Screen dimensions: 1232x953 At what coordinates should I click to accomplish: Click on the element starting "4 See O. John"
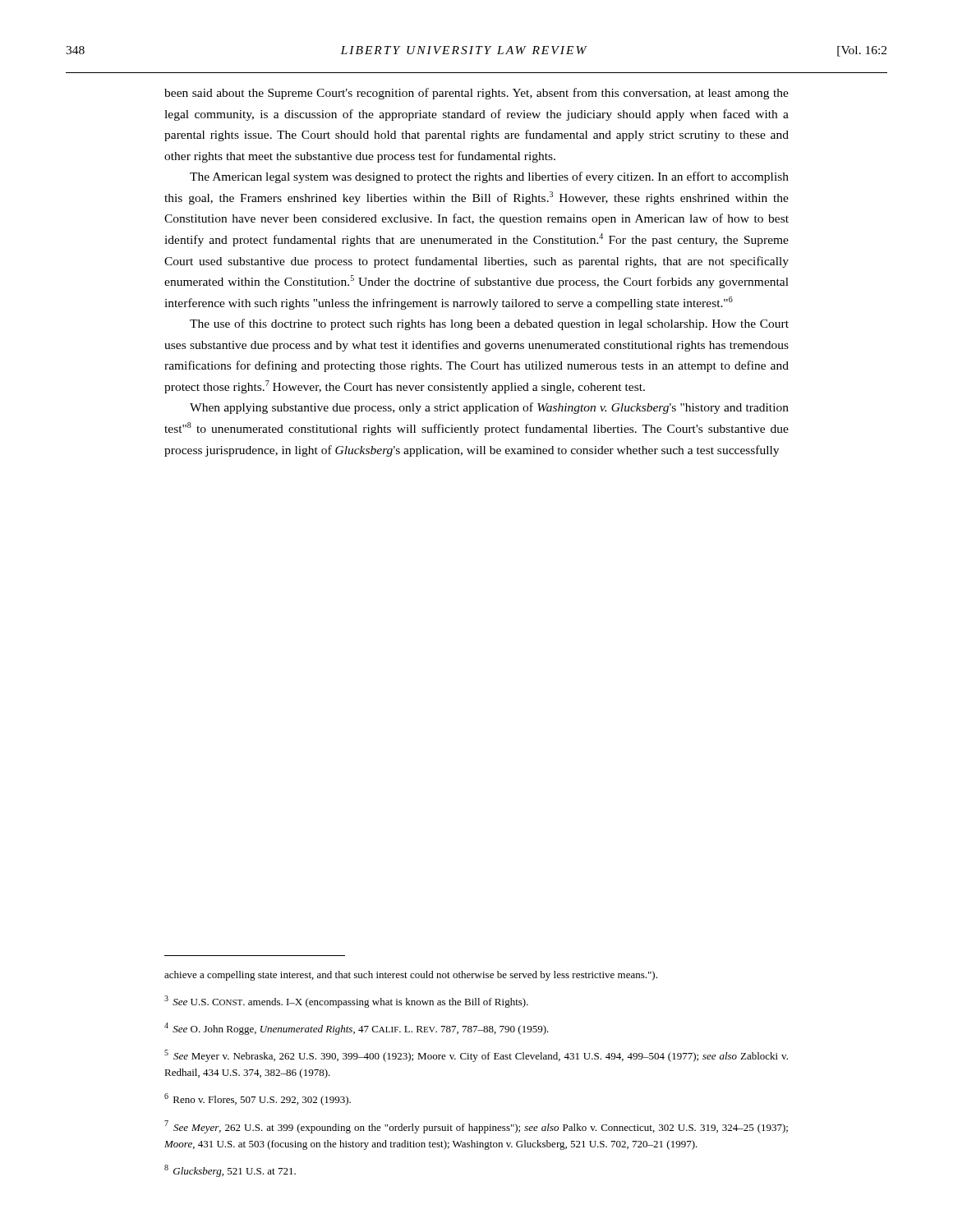[476, 1029]
